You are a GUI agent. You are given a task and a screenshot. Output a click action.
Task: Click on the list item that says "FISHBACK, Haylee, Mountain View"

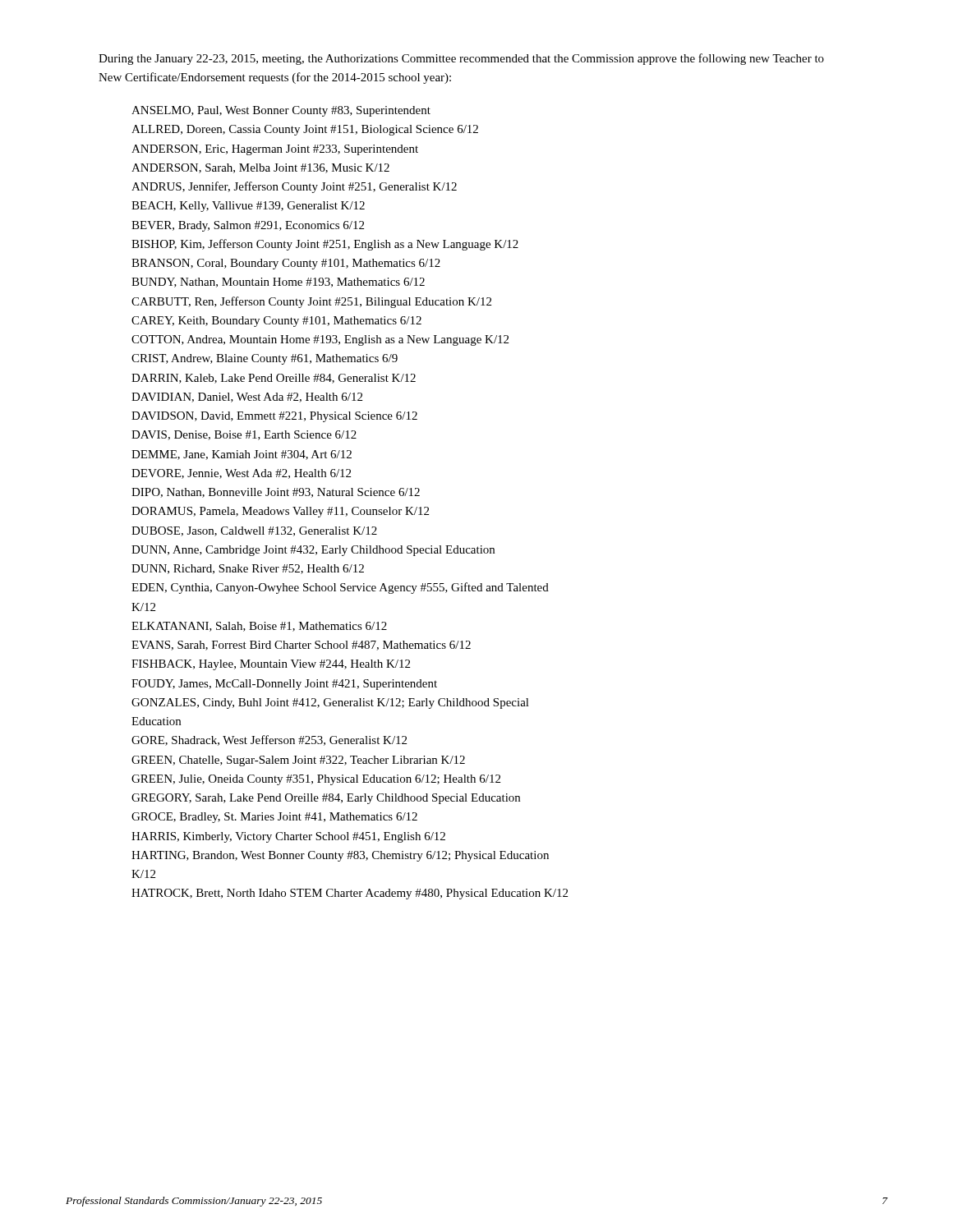coord(271,664)
